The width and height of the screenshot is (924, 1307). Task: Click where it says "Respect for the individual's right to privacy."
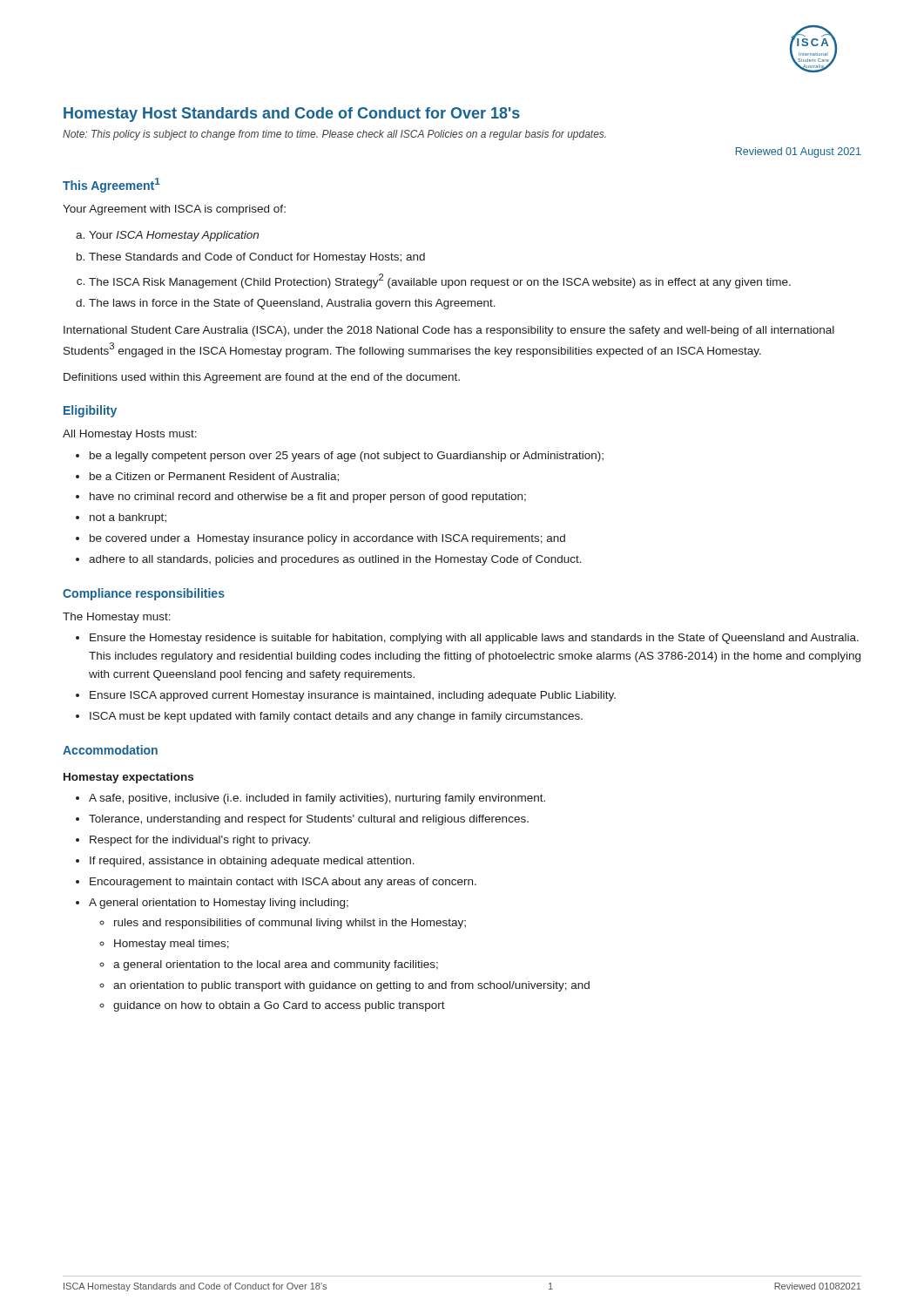(x=200, y=840)
